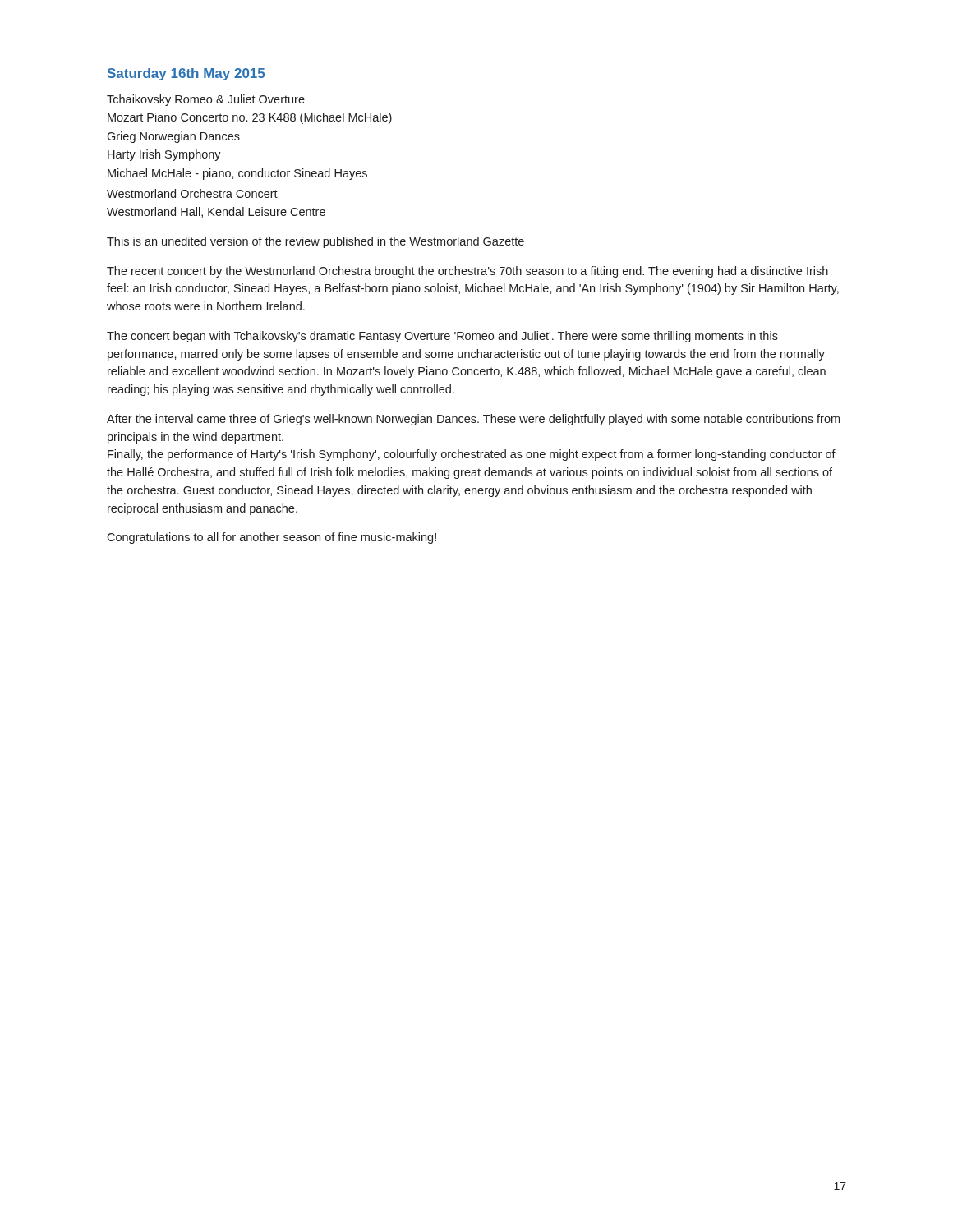The image size is (953, 1232).
Task: Point to the block beginning "The concert began with Tchaikovsky's dramatic Fantasy"
Action: click(466, 363)
